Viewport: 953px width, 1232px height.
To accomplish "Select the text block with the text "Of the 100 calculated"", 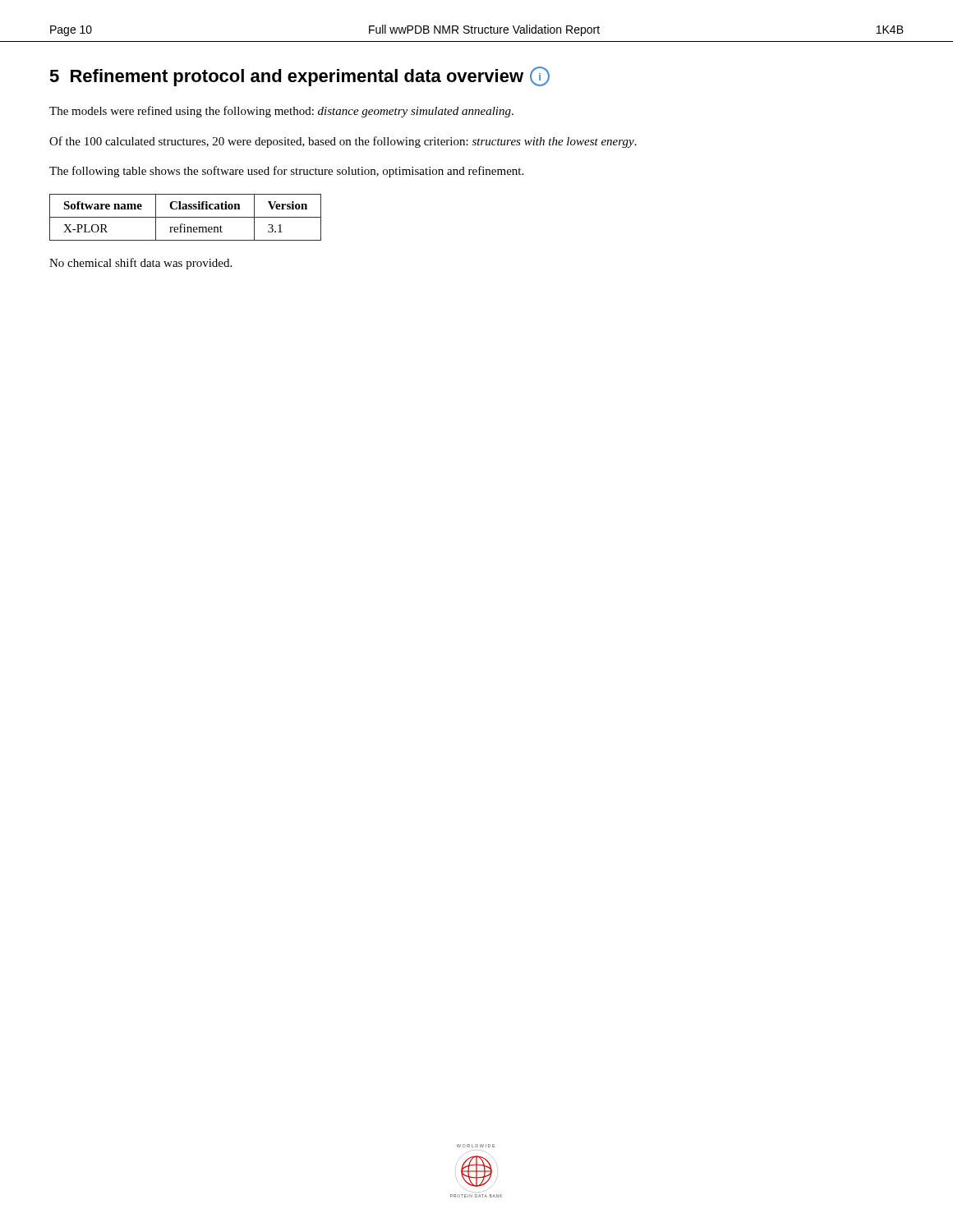I will pos(343,141).
